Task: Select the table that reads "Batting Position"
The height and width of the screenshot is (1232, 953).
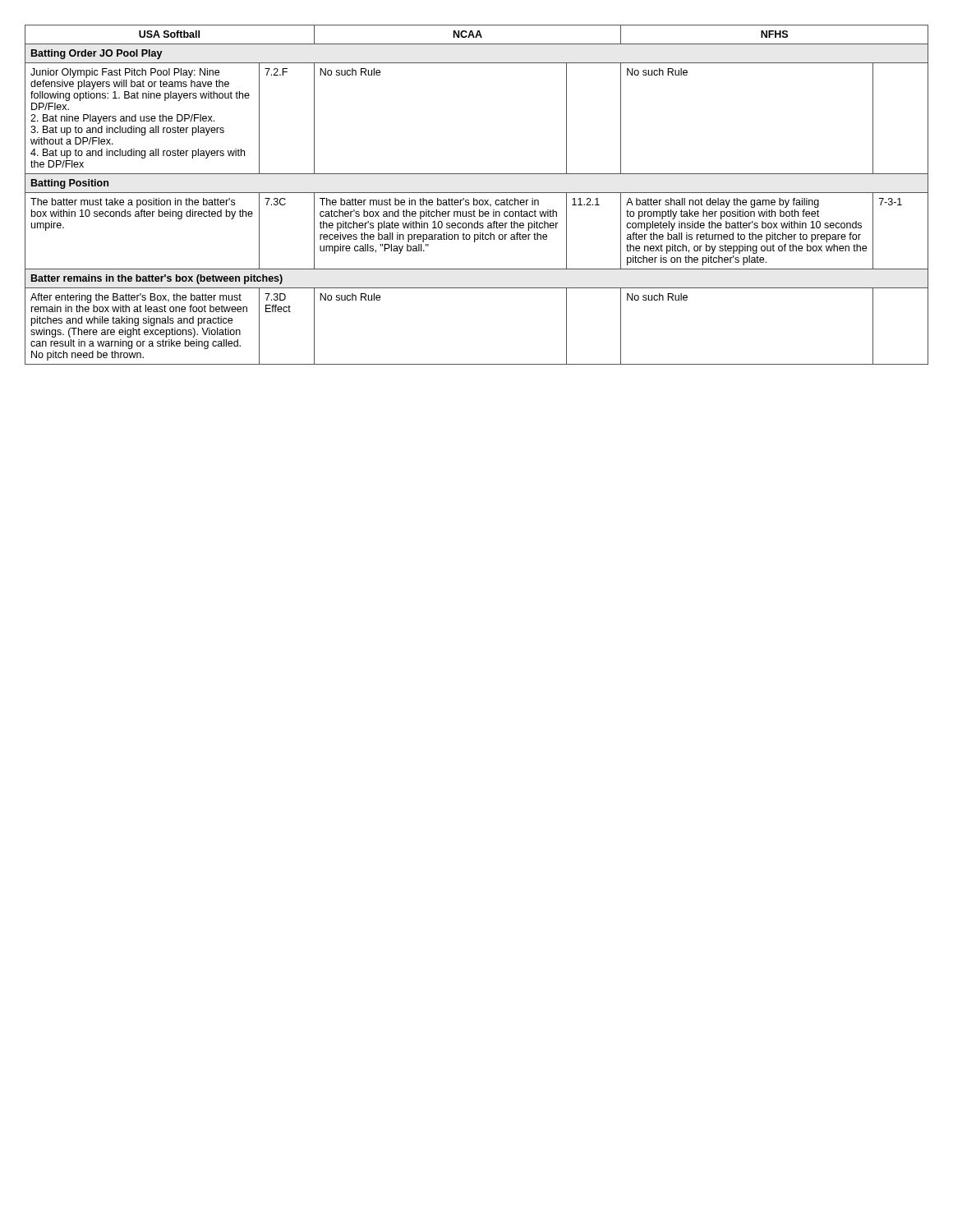Action: pos(476,195)
